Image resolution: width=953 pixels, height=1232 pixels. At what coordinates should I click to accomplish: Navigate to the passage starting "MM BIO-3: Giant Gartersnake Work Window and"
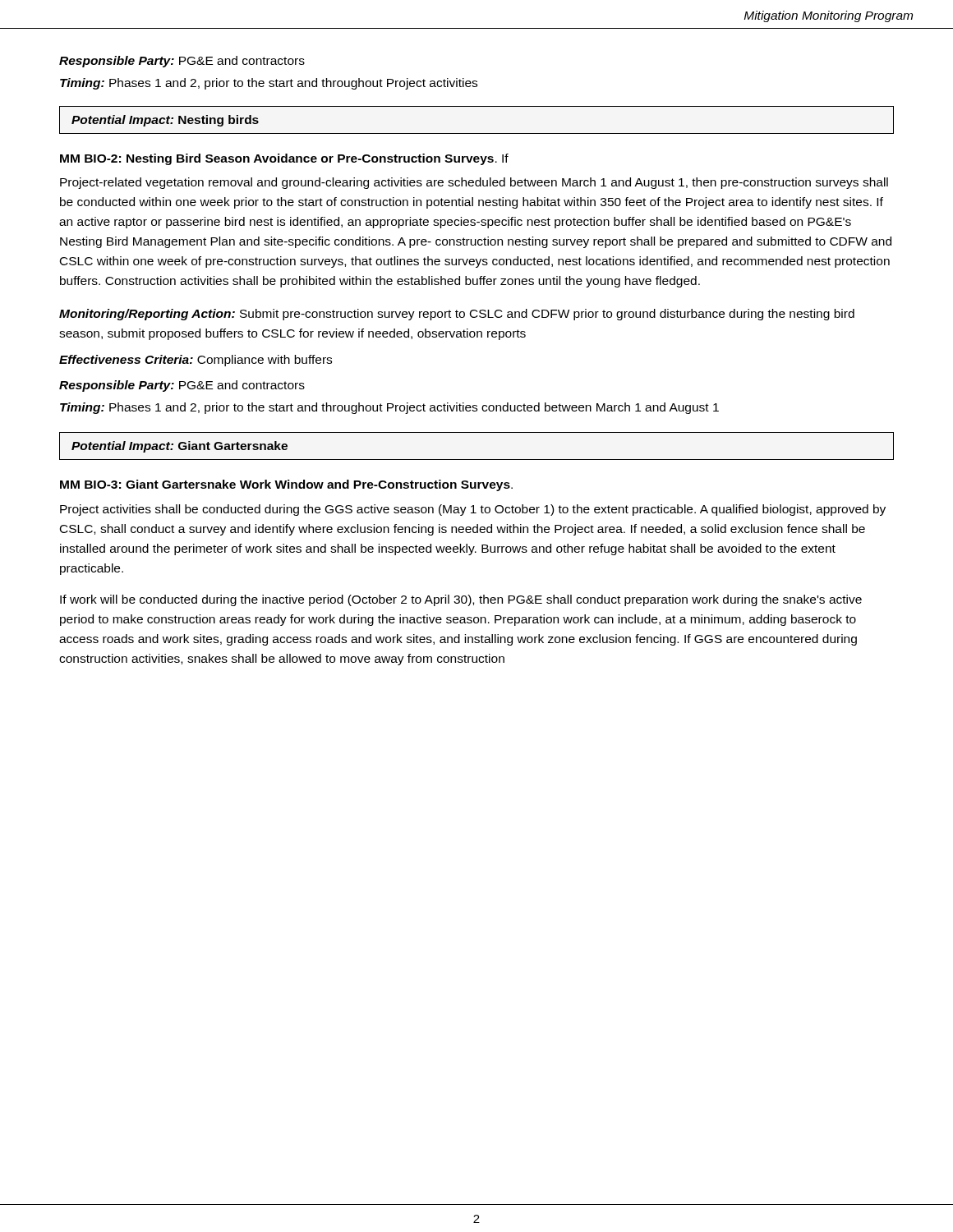pos(286,484)
